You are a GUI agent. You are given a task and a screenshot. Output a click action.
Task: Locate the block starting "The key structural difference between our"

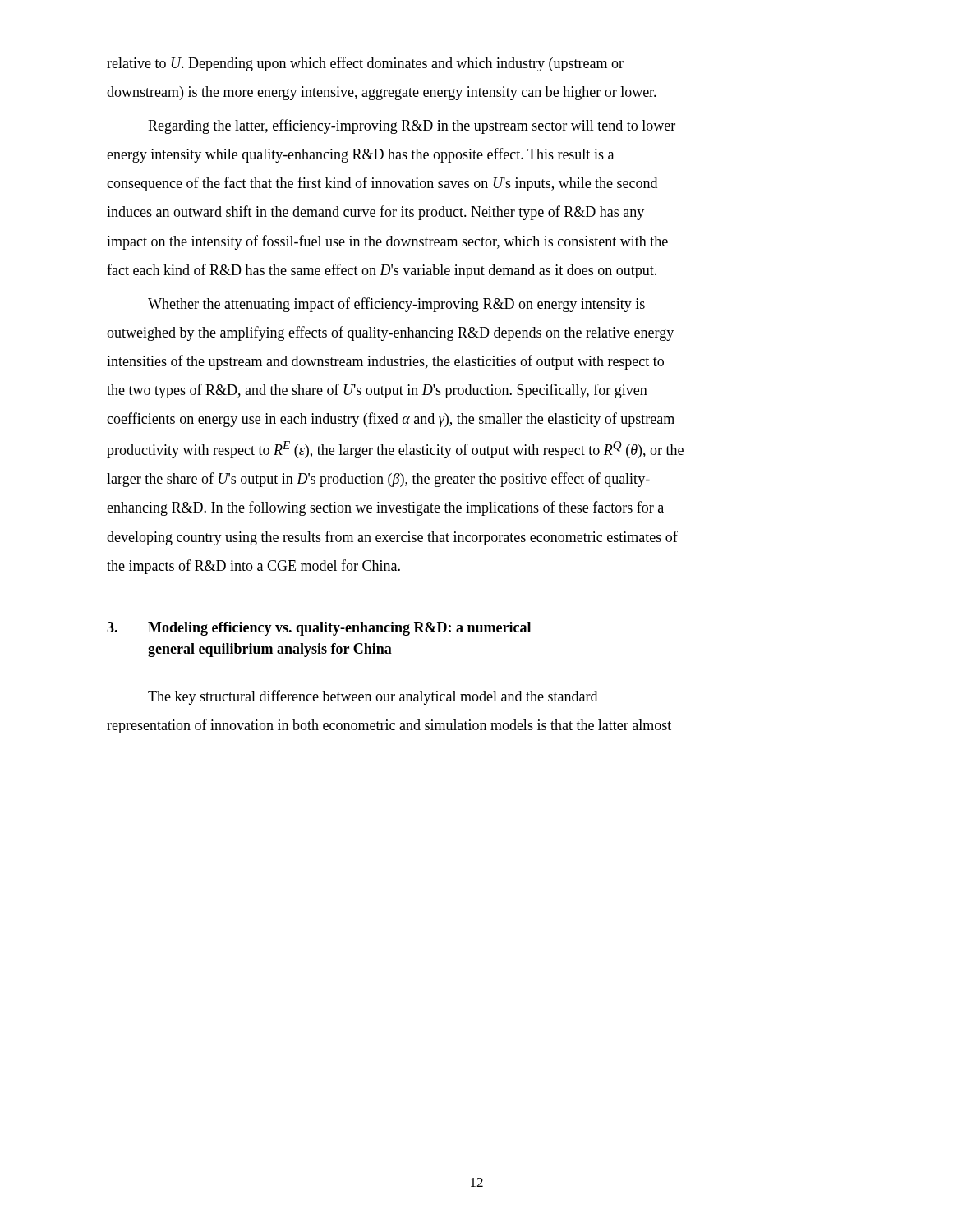tap(476, 711)
